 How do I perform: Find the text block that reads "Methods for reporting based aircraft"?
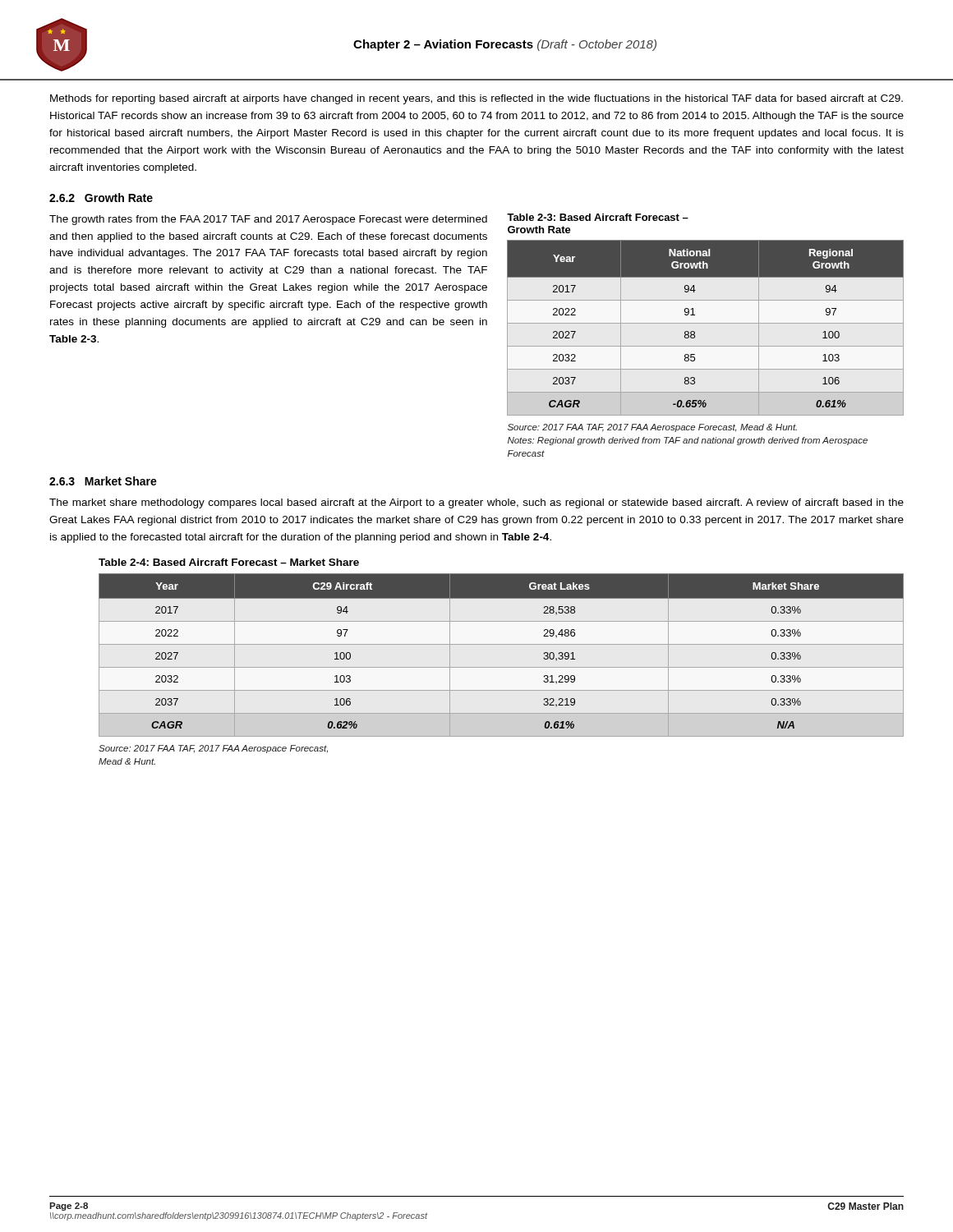click(x=476, y=133)
